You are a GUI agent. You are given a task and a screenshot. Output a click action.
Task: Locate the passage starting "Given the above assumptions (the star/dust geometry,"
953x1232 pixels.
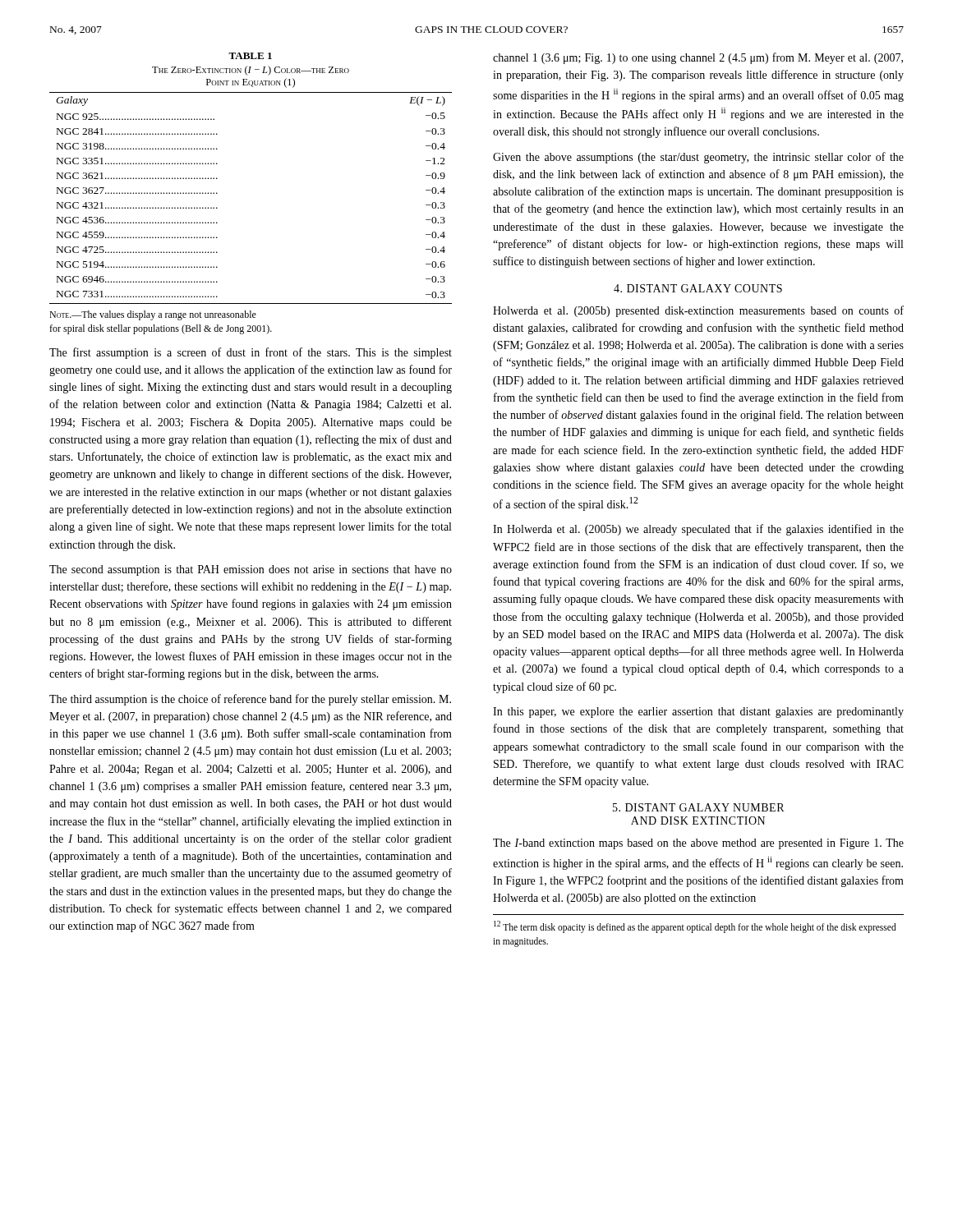(698, 209)
